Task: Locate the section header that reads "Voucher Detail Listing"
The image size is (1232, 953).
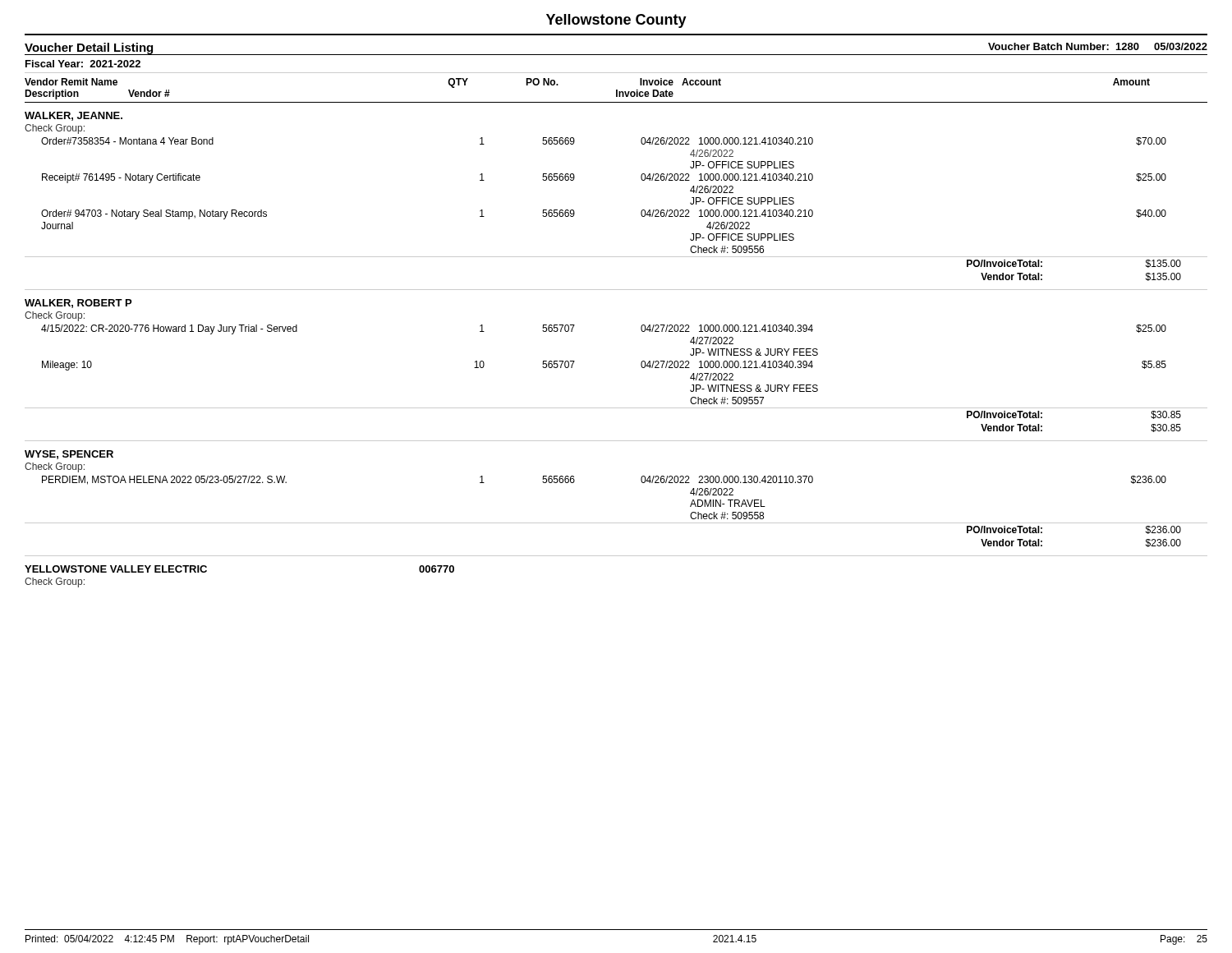Action: tap(89, 47)
